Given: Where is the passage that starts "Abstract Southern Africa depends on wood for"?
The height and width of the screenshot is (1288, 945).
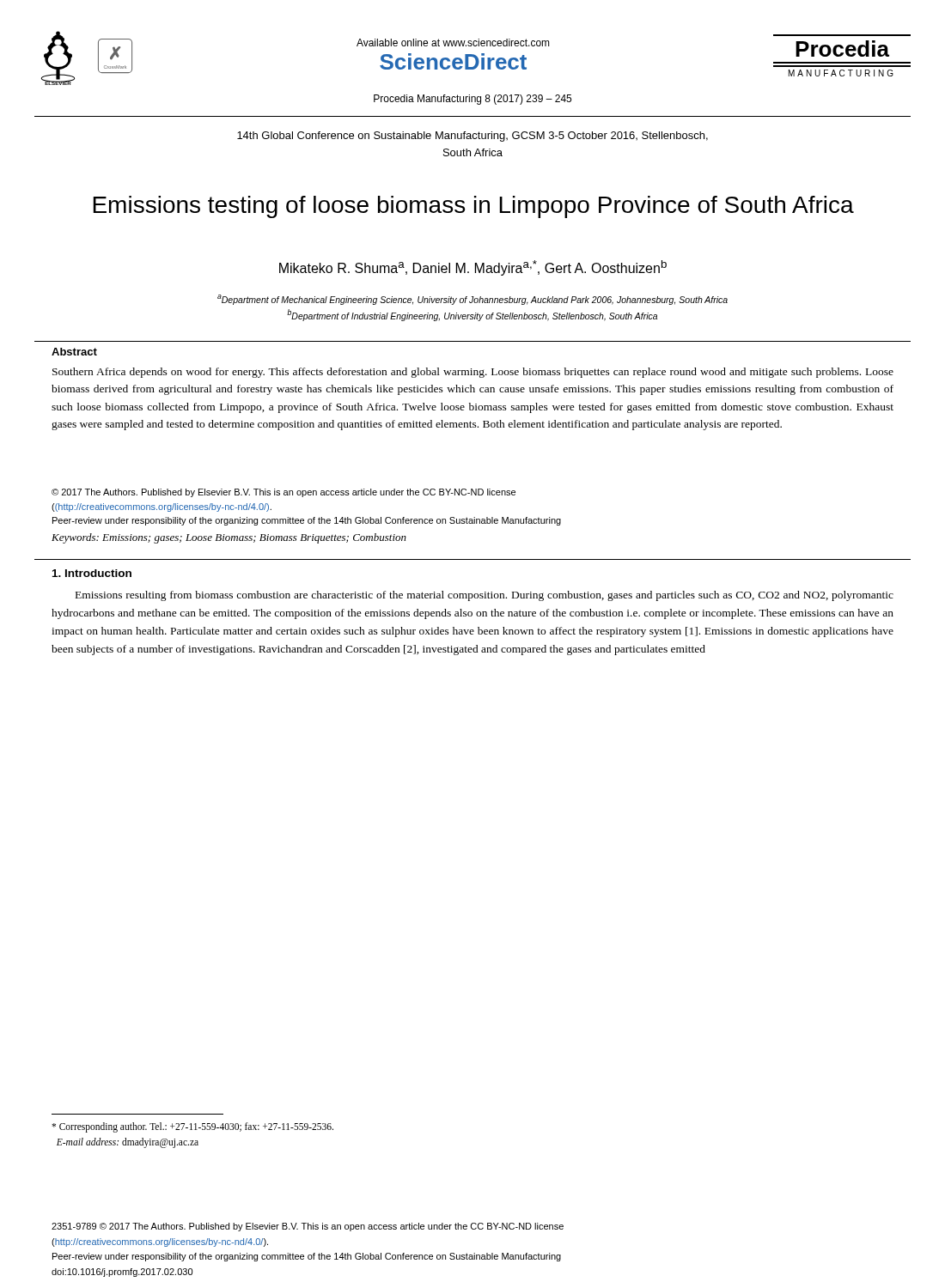Looking at the screenshot, I should [472, 389].
